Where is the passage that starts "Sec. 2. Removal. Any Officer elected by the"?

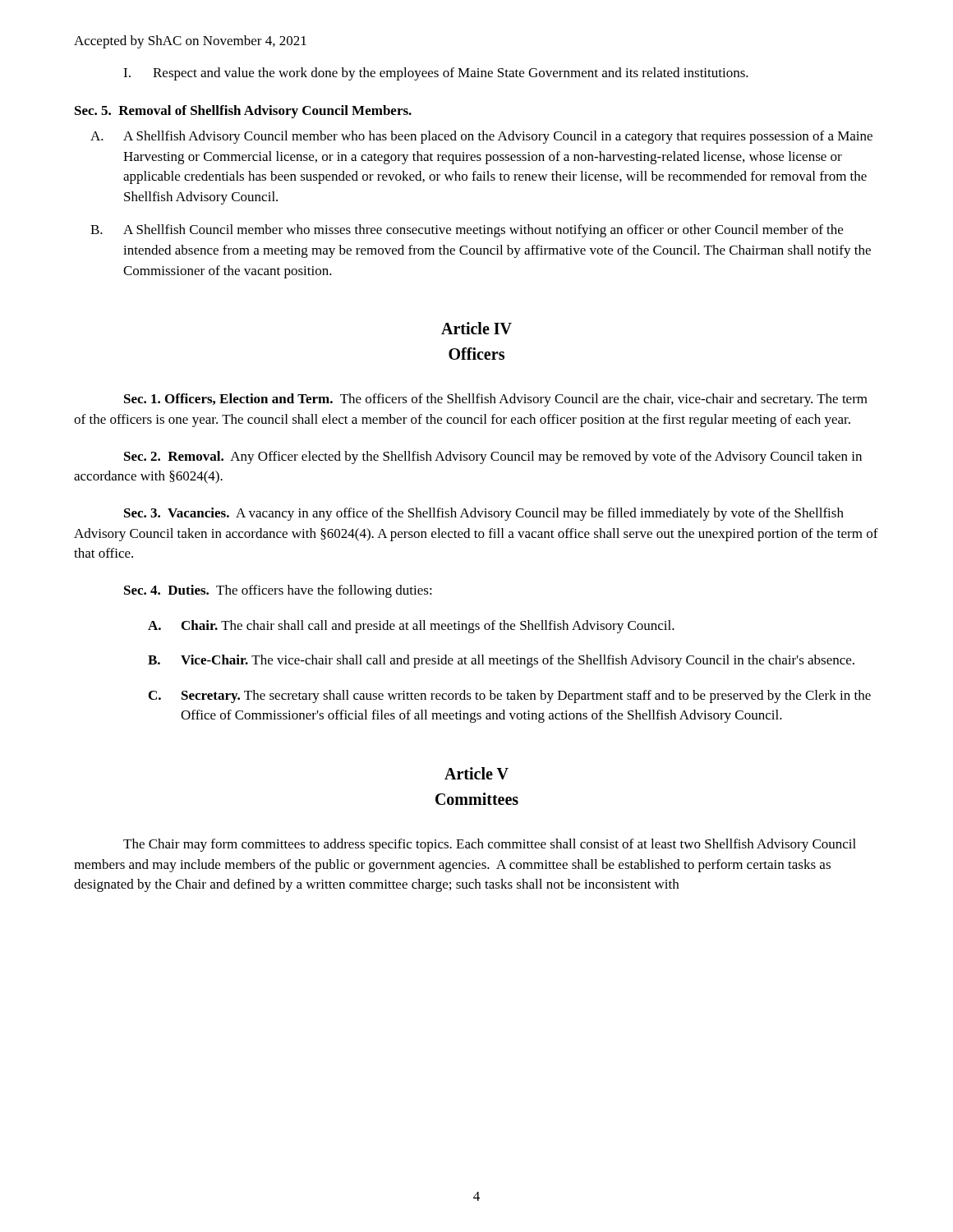(468, 466)
